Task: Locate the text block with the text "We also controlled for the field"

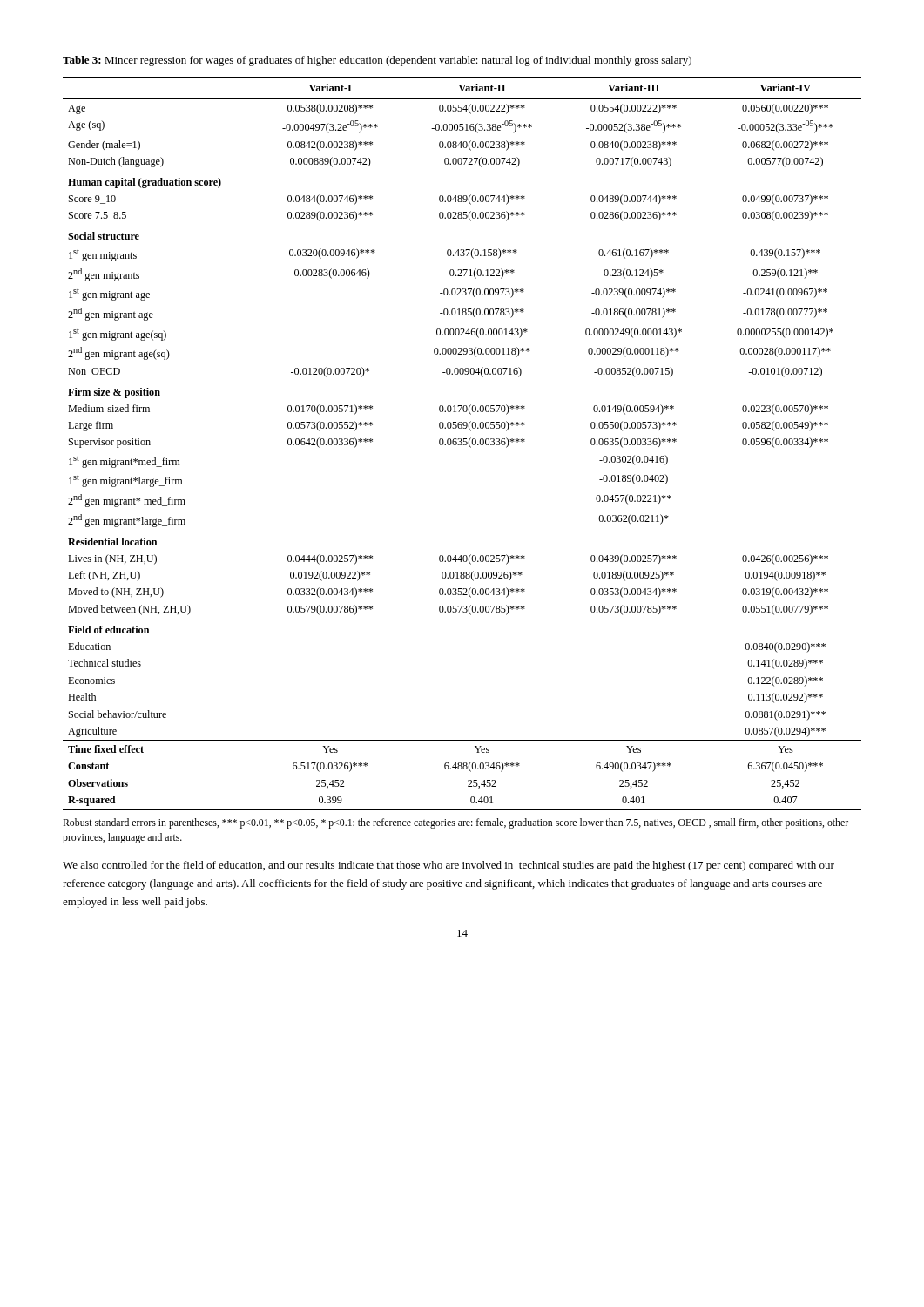Action: pos(448,883)
